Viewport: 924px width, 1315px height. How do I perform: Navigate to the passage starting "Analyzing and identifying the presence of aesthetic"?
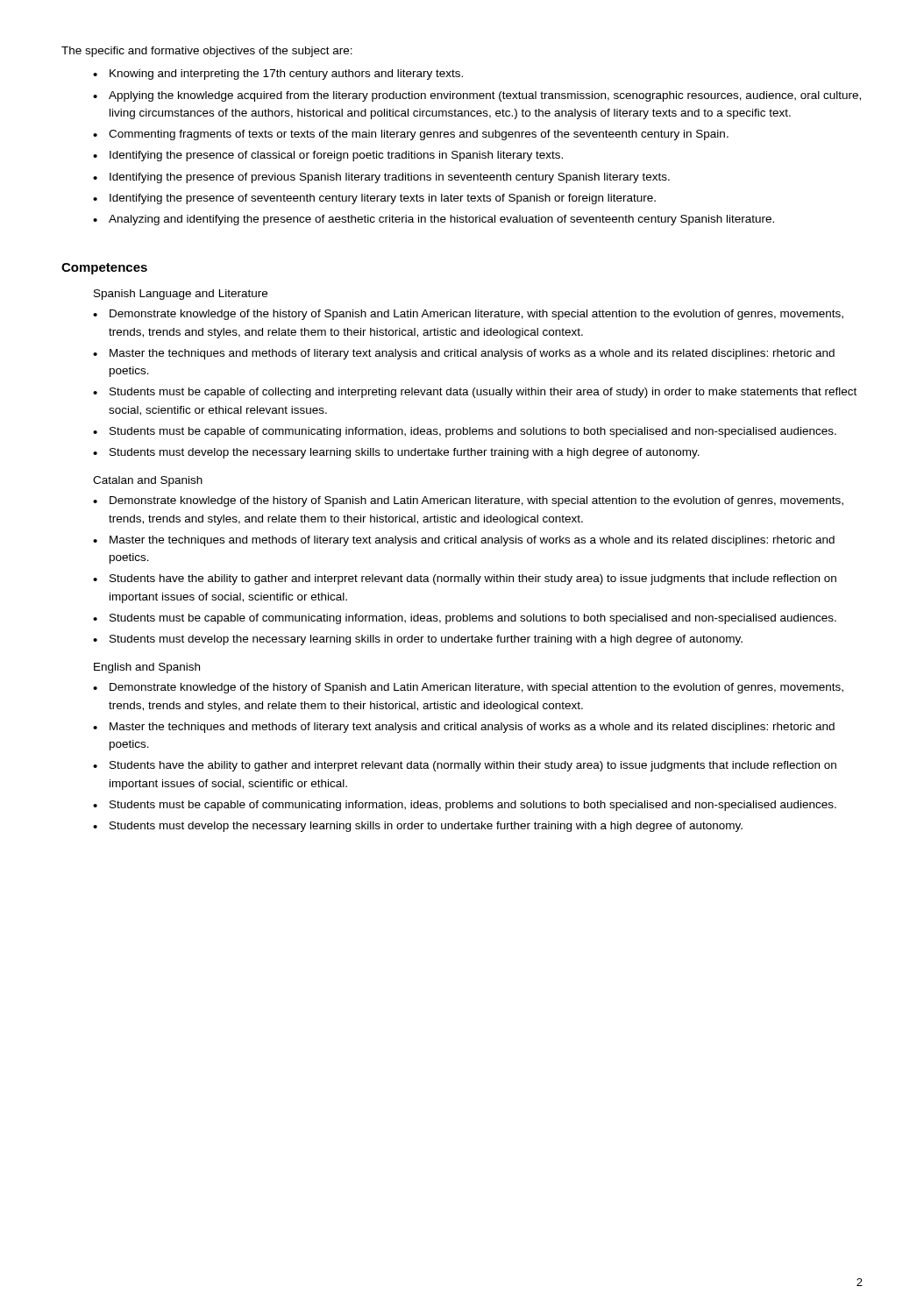(442, 219)
